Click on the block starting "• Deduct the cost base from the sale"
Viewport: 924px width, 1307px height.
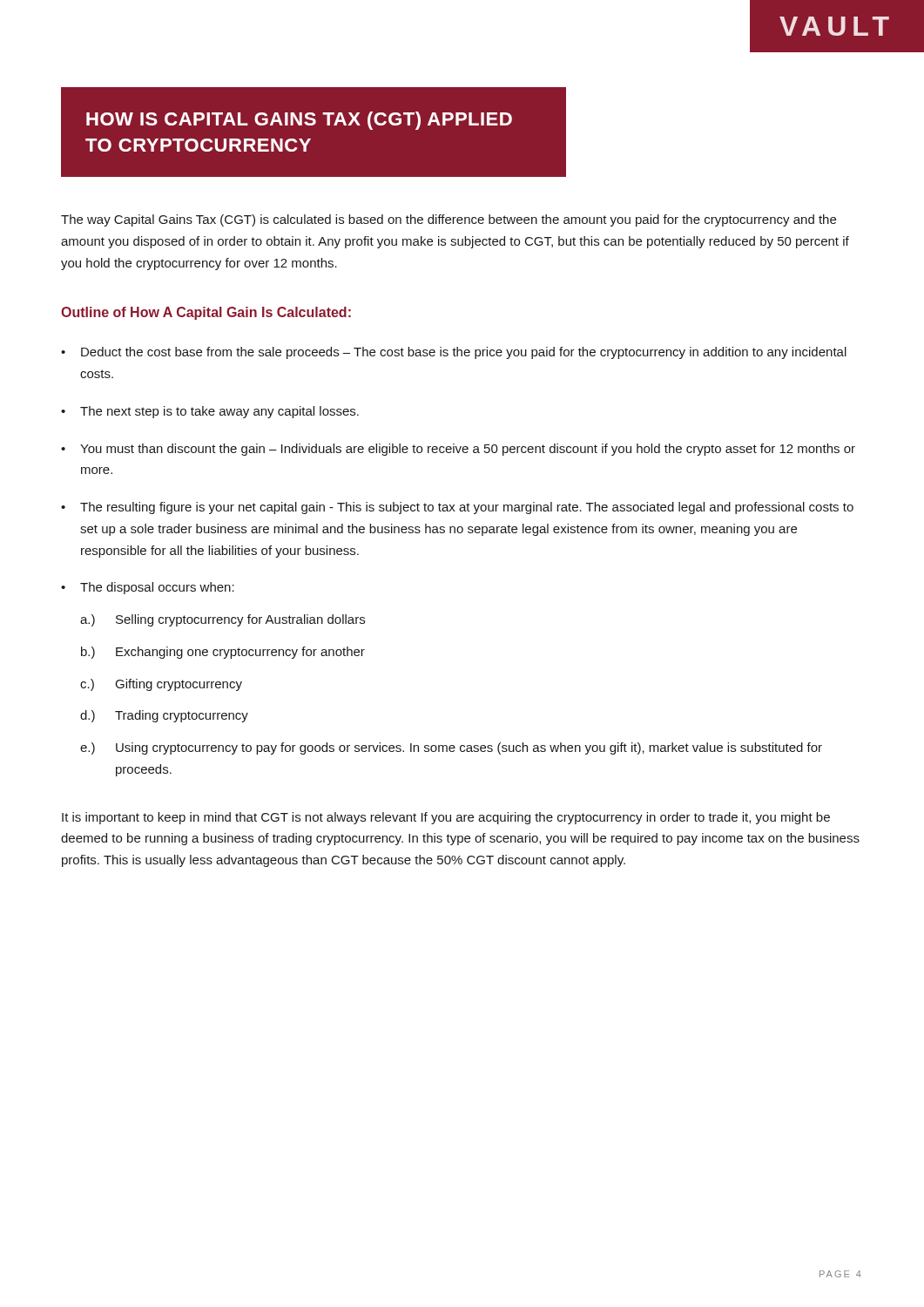click(x=462, y=363)
